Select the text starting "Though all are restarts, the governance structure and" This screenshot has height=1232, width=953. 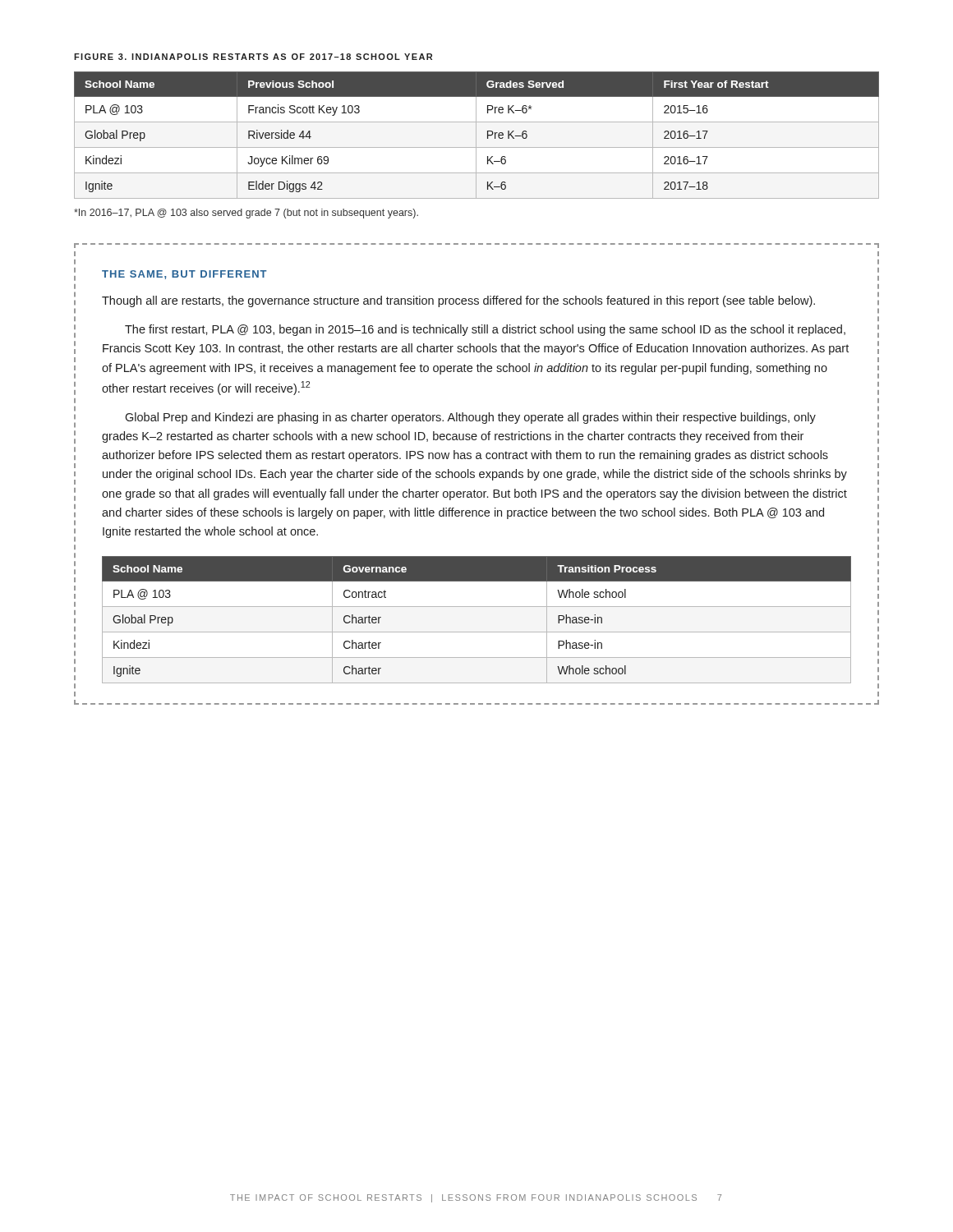pos(476,301)
